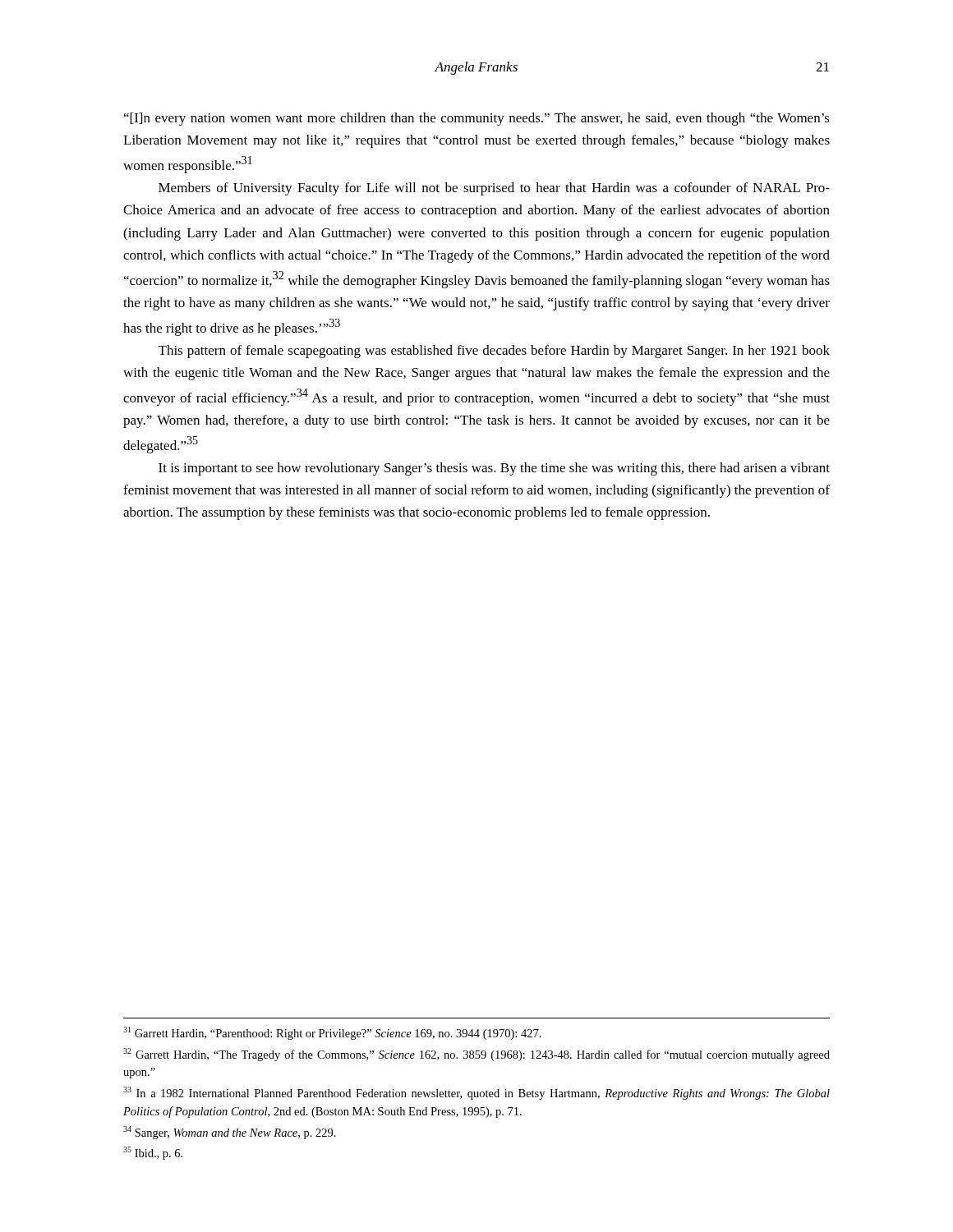Screen dimensions: 1232x953
Task: Click on the passage starting "It is important to see"
Action: (x=476, y=490)
